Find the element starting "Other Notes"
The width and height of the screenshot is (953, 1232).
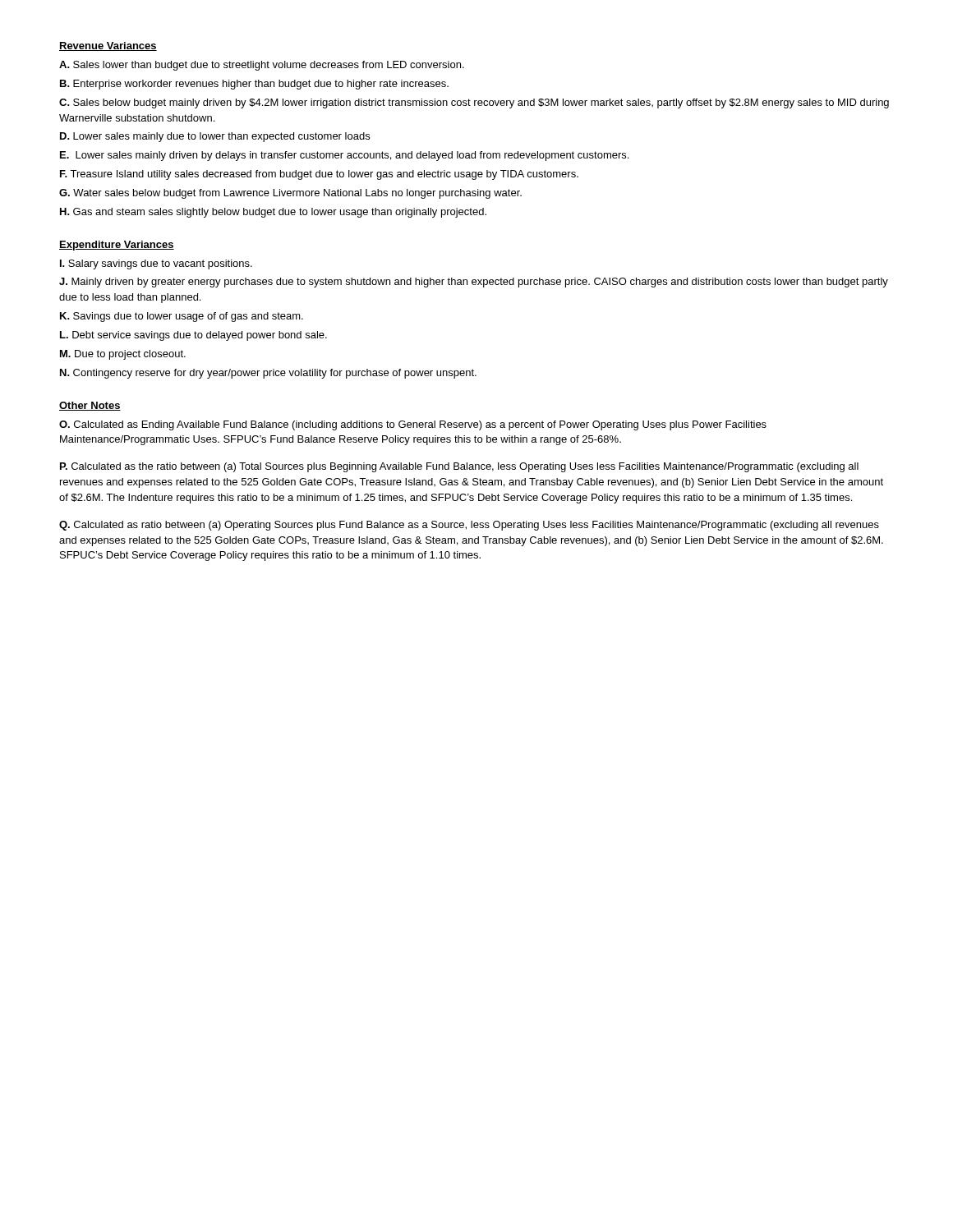(x=90, y=405)
